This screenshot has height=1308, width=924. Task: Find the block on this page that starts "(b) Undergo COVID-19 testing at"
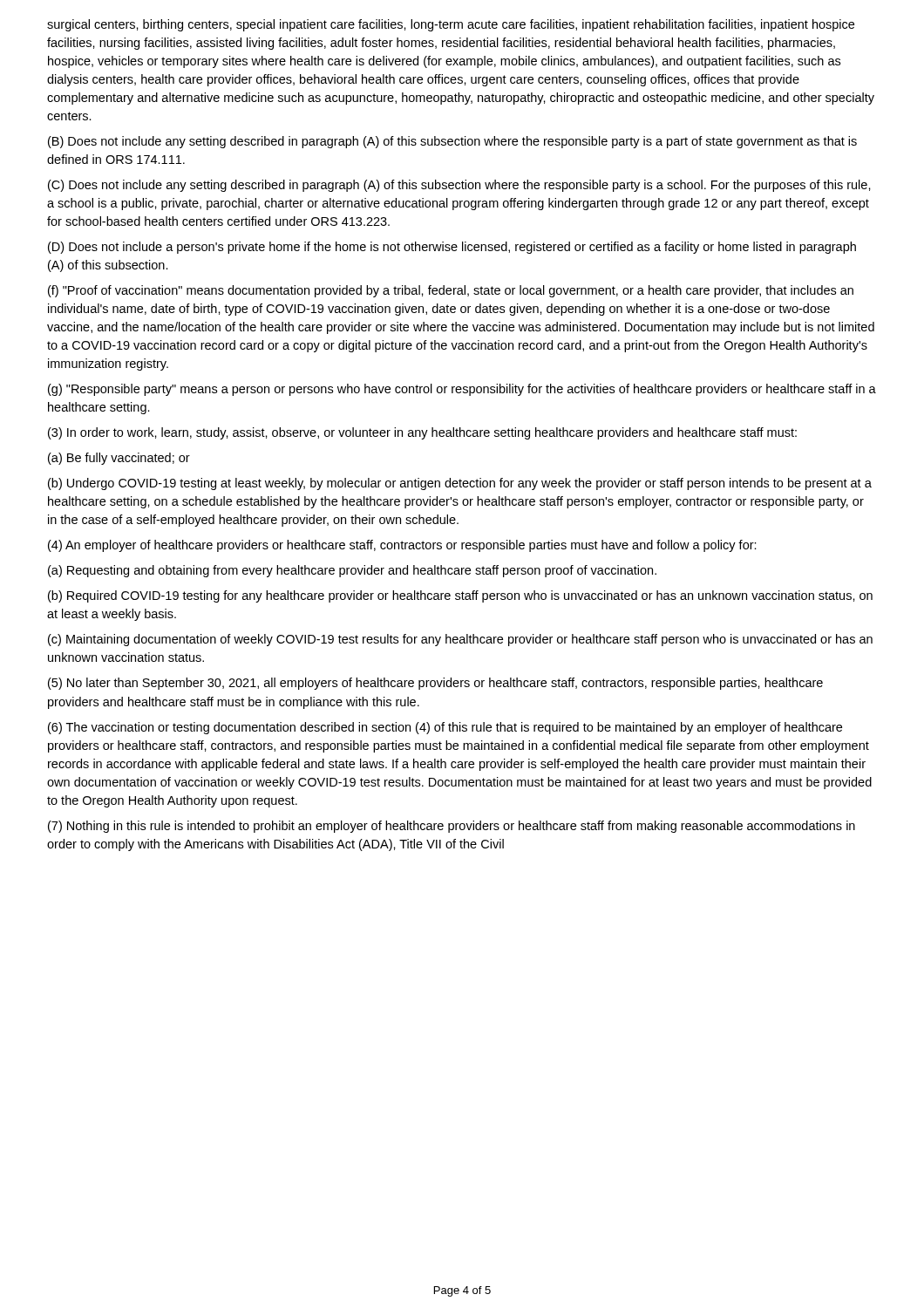(x=459, y=502)
